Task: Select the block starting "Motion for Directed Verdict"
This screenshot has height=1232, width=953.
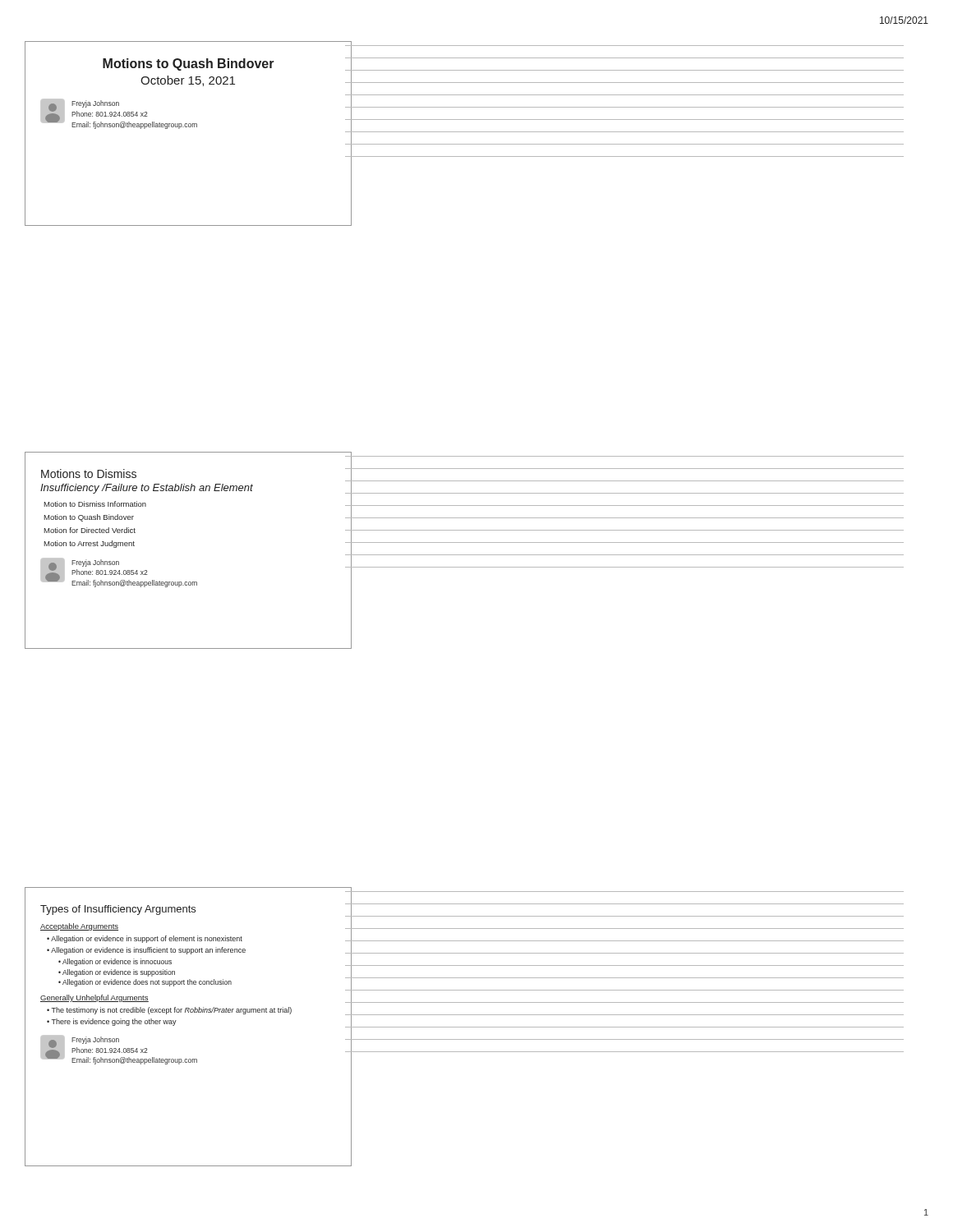Action: pos(90,530)
